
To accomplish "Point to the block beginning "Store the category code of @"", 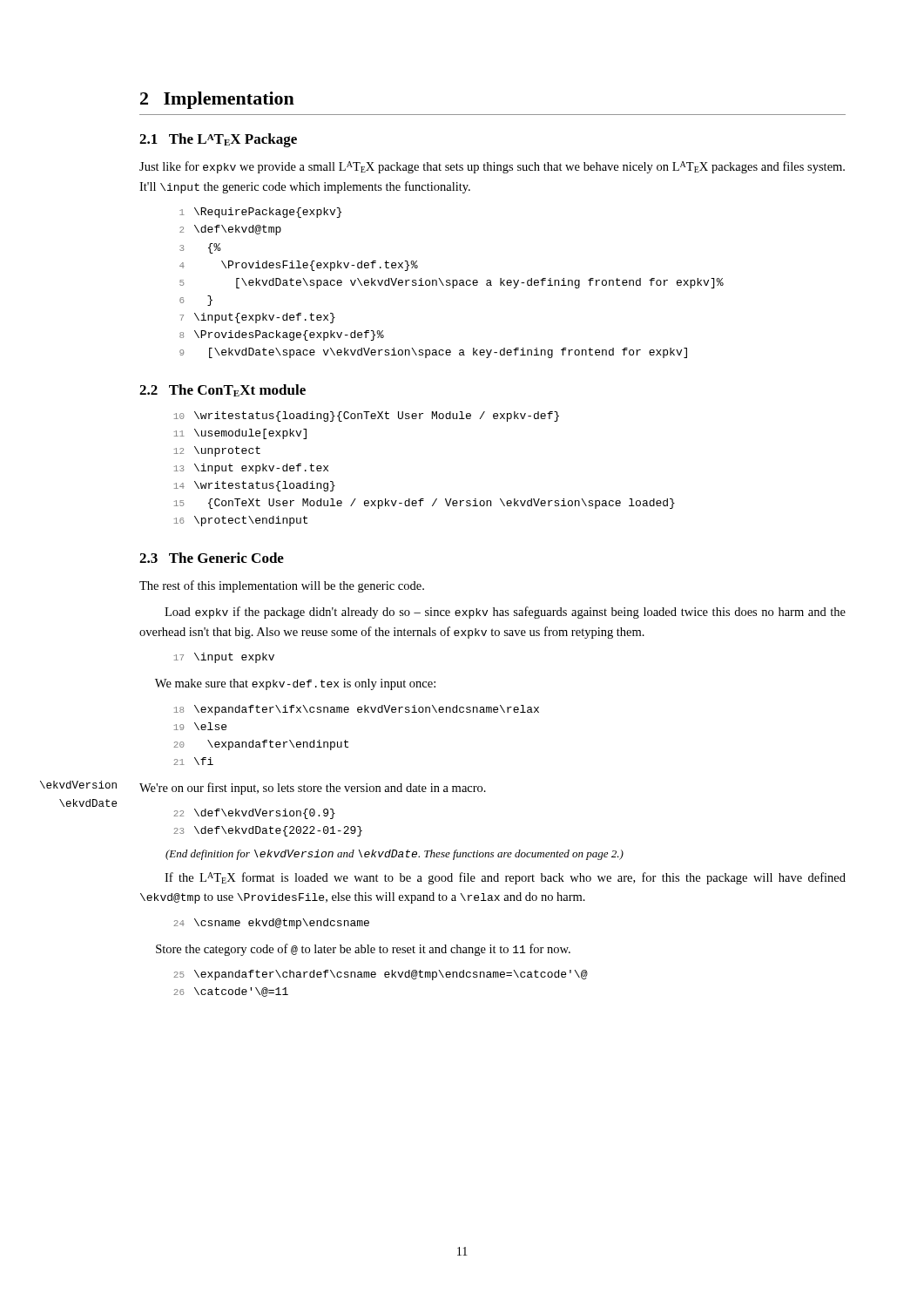I will tap(355, 949).
